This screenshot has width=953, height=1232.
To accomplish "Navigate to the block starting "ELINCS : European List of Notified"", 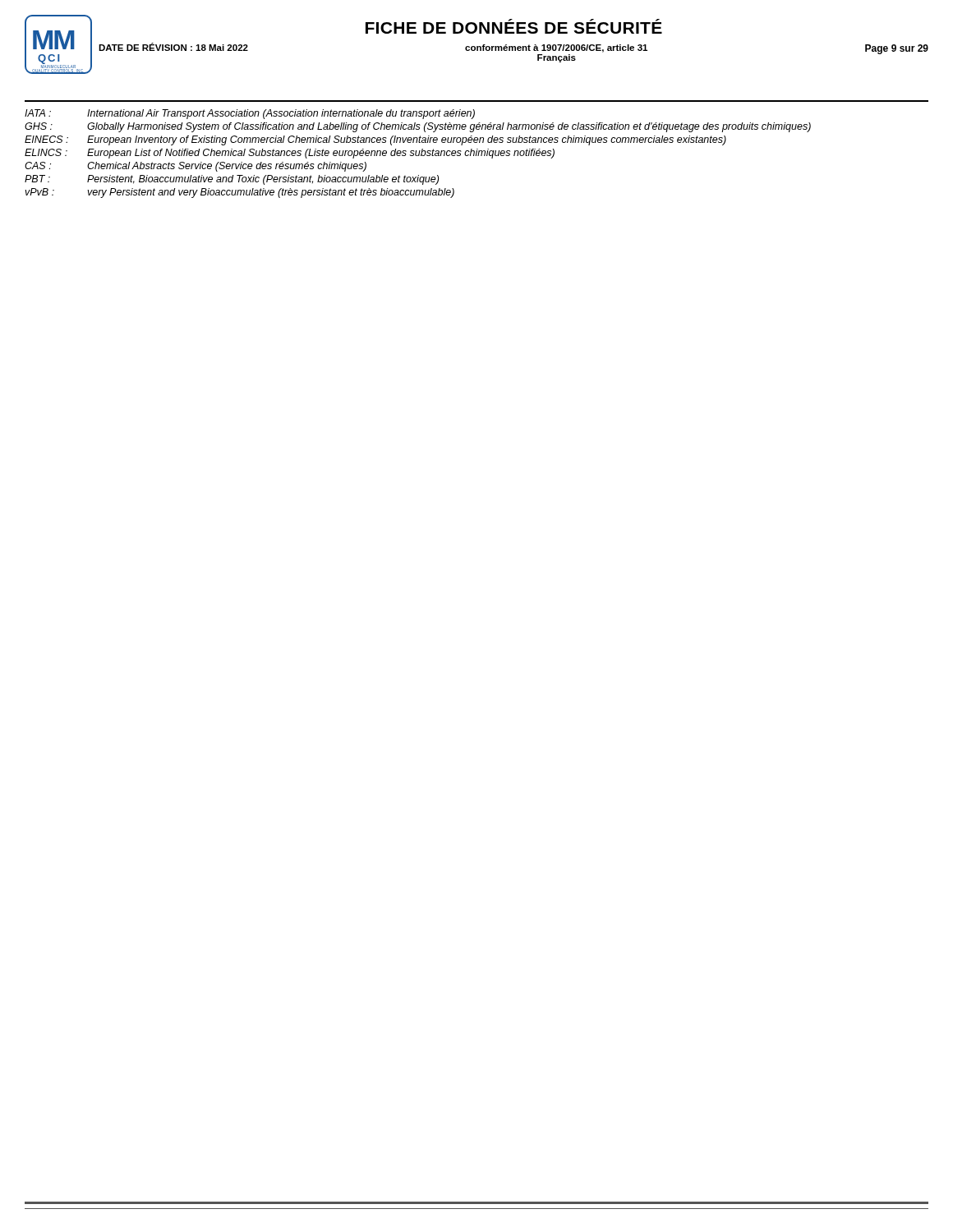I will (x=476, y=153).
